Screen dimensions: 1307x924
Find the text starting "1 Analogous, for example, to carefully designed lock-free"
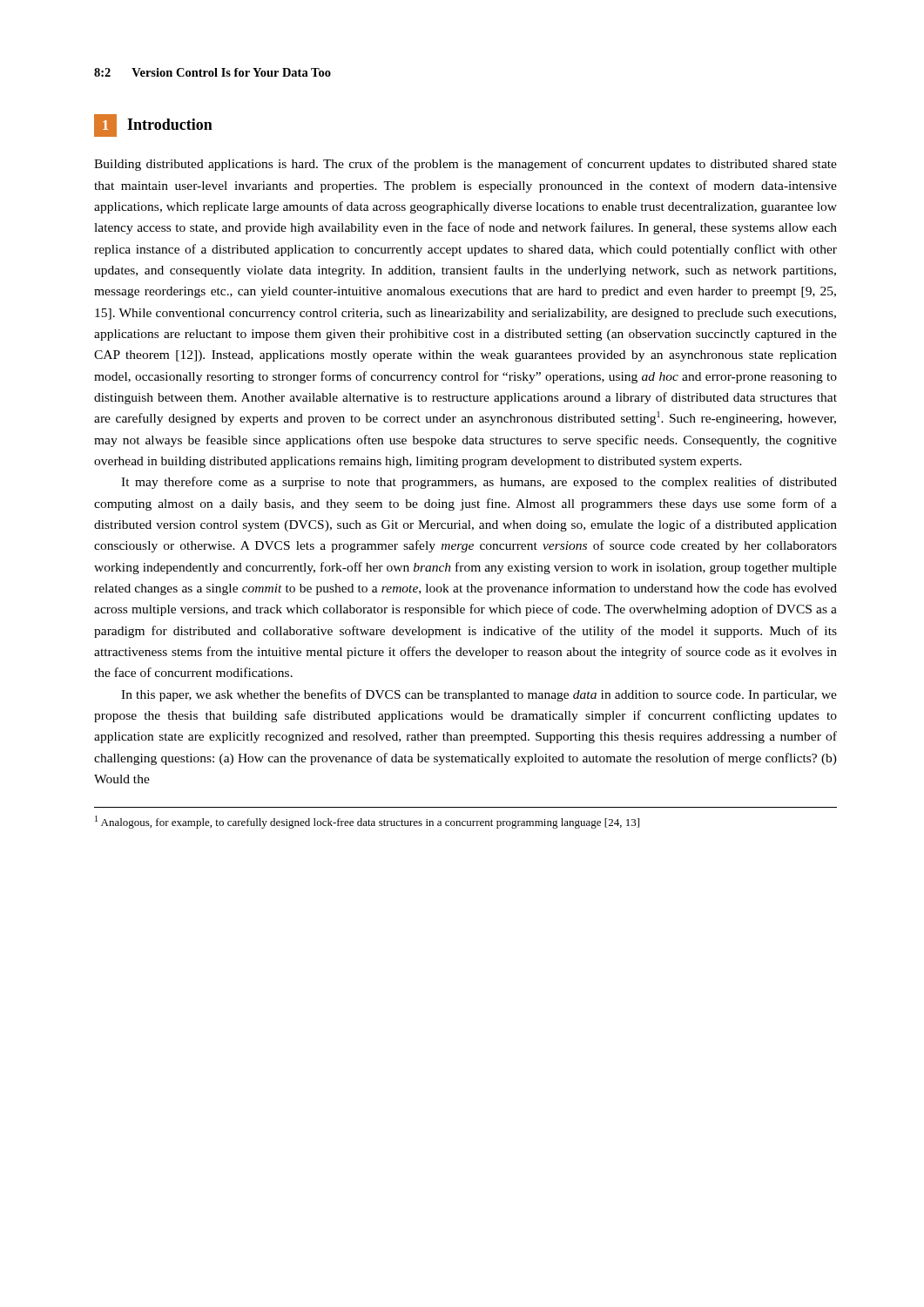[367, 822]
